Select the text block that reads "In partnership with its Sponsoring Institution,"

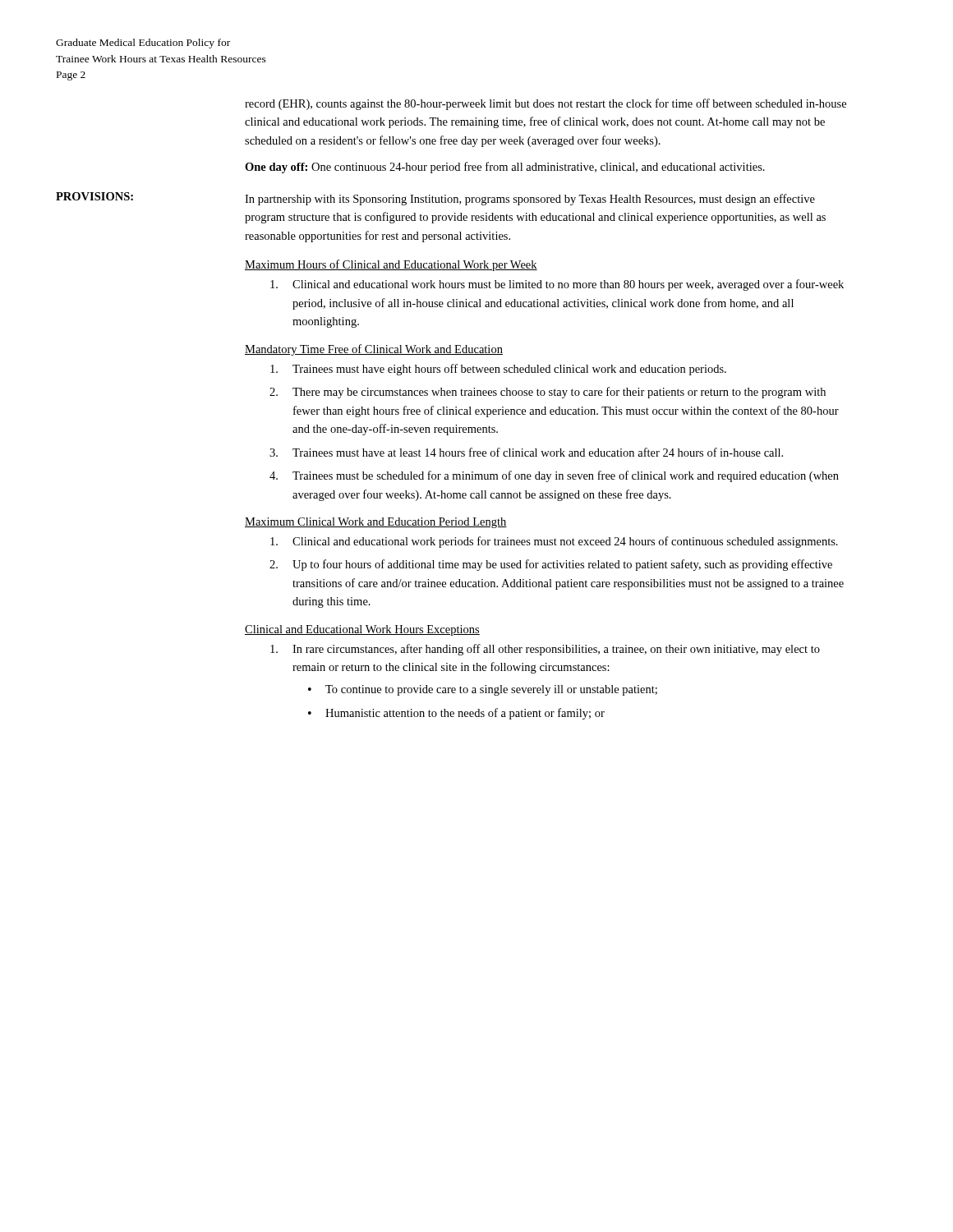535,217
